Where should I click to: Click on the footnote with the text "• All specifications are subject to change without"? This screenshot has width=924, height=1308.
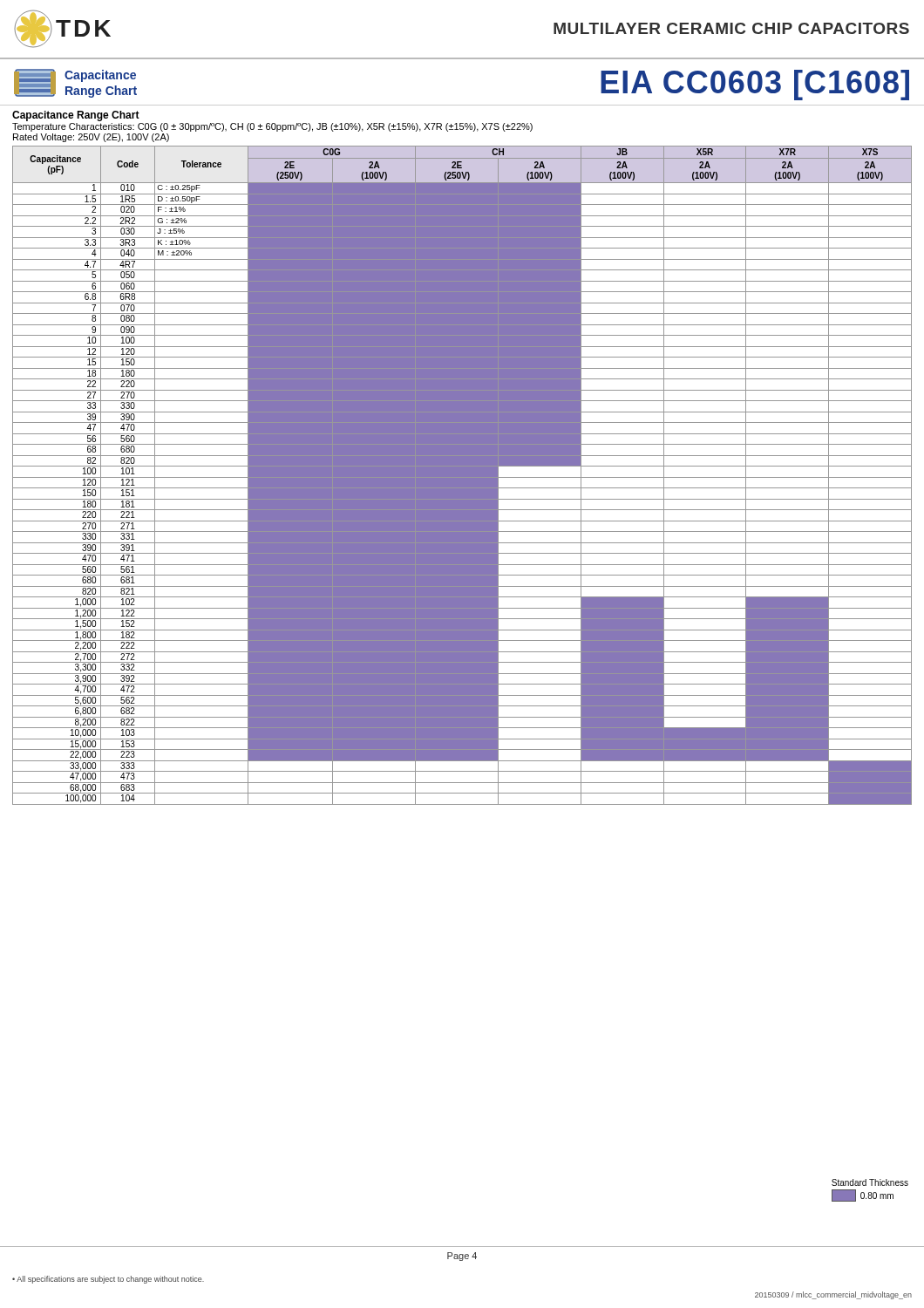click(108, 1279)
